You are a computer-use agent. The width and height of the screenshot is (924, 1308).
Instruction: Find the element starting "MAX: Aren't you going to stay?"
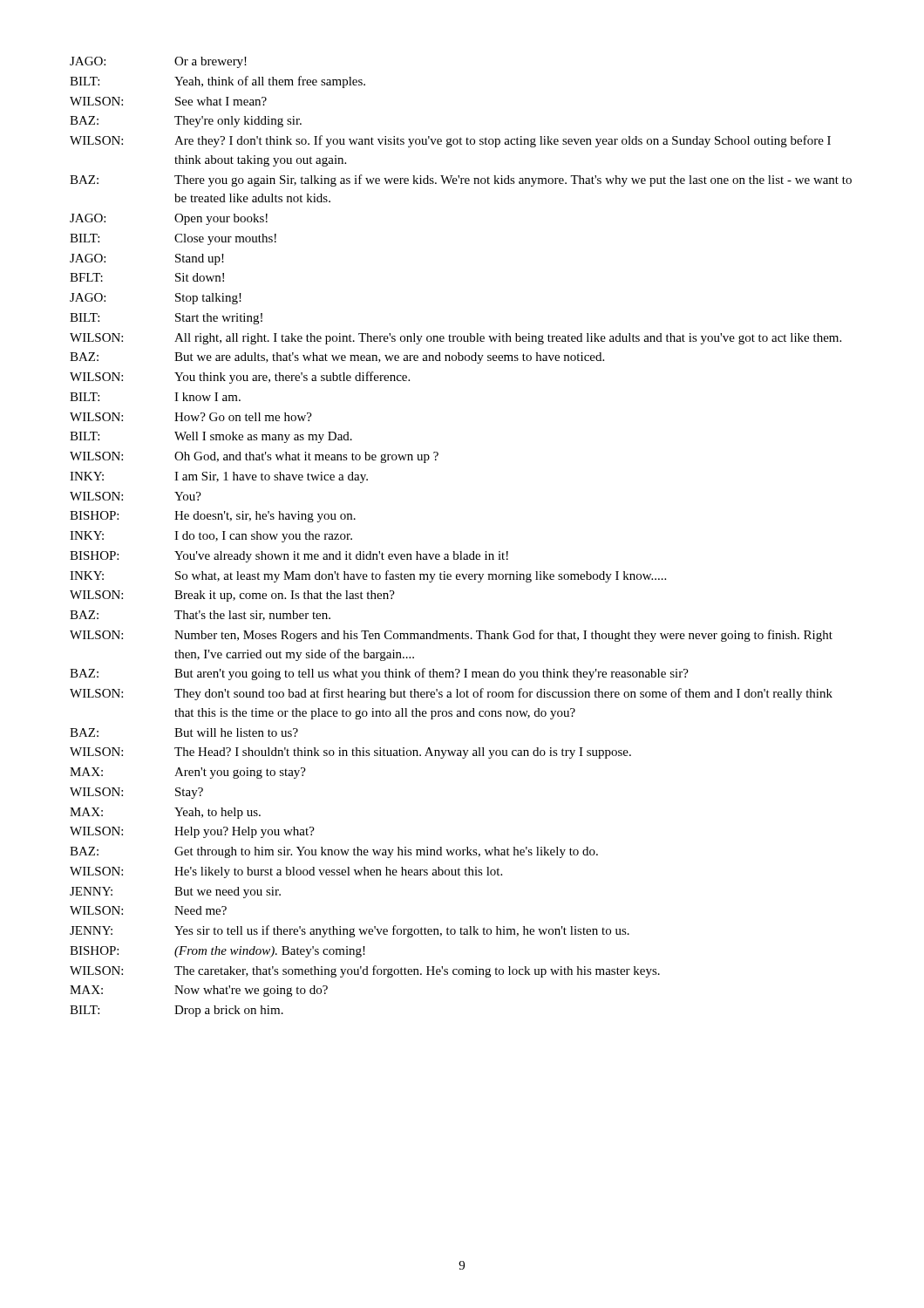[188, 773]
